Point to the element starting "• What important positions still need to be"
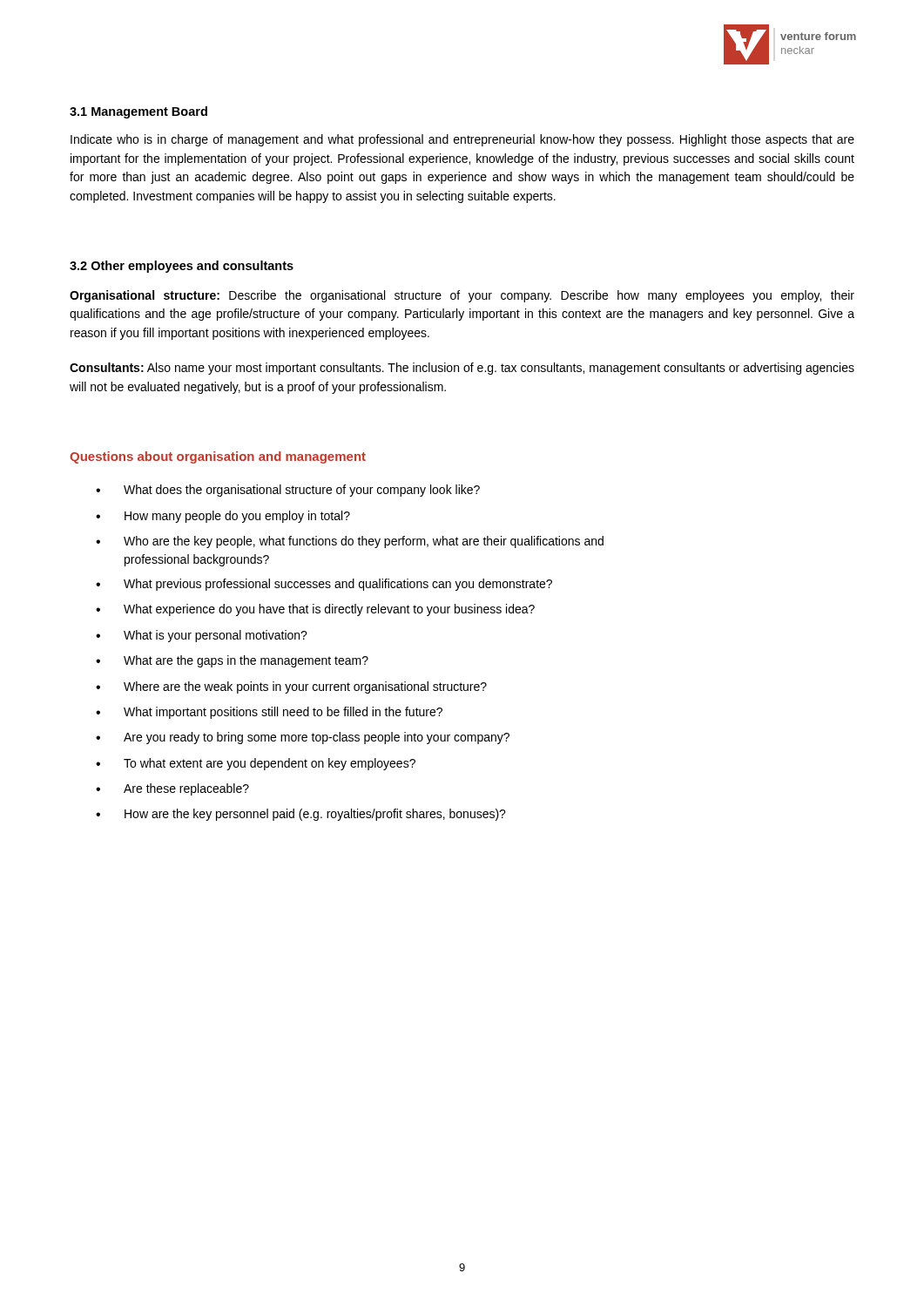 (269, 713)
